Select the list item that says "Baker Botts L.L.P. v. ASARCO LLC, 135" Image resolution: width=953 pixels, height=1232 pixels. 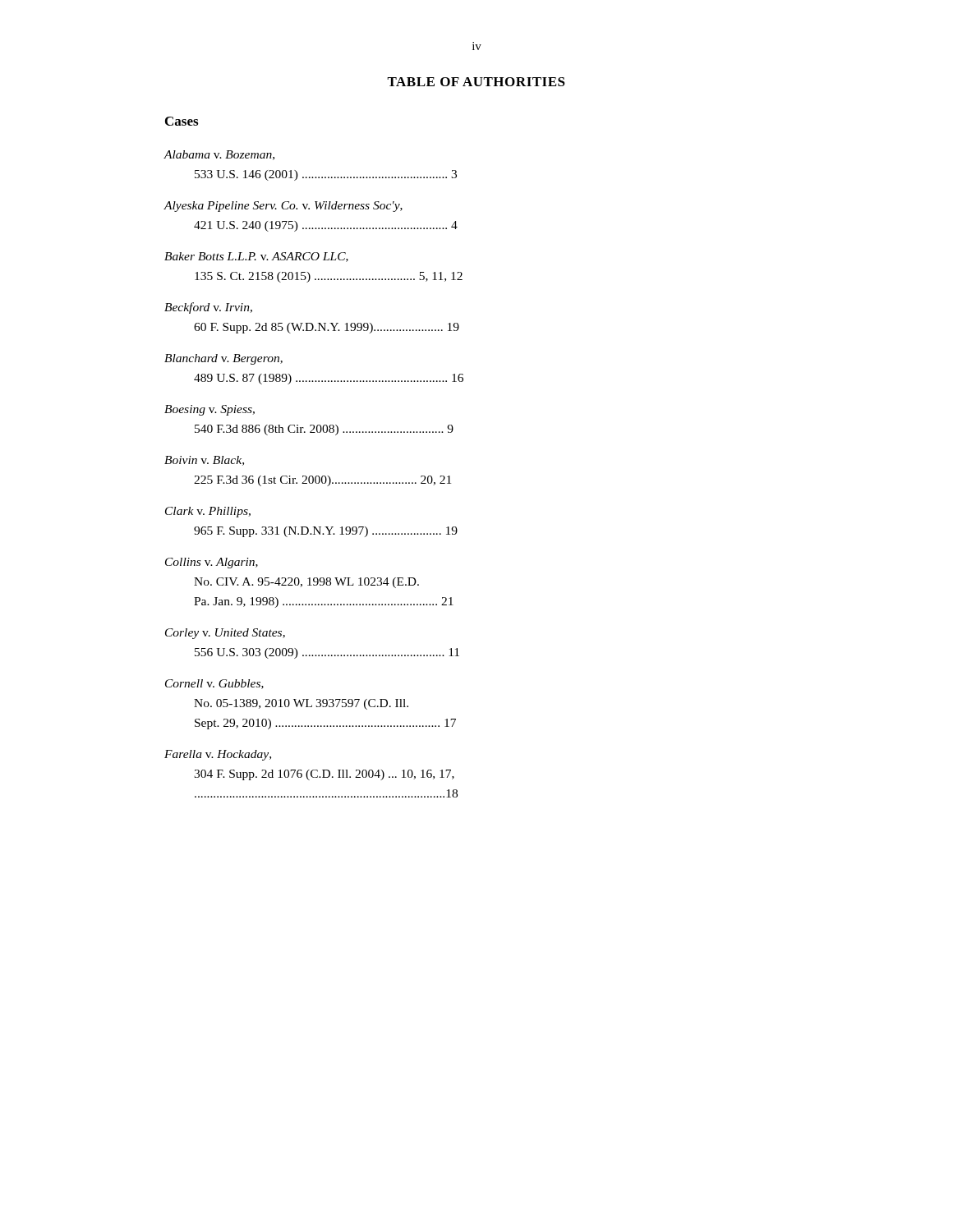256,257
